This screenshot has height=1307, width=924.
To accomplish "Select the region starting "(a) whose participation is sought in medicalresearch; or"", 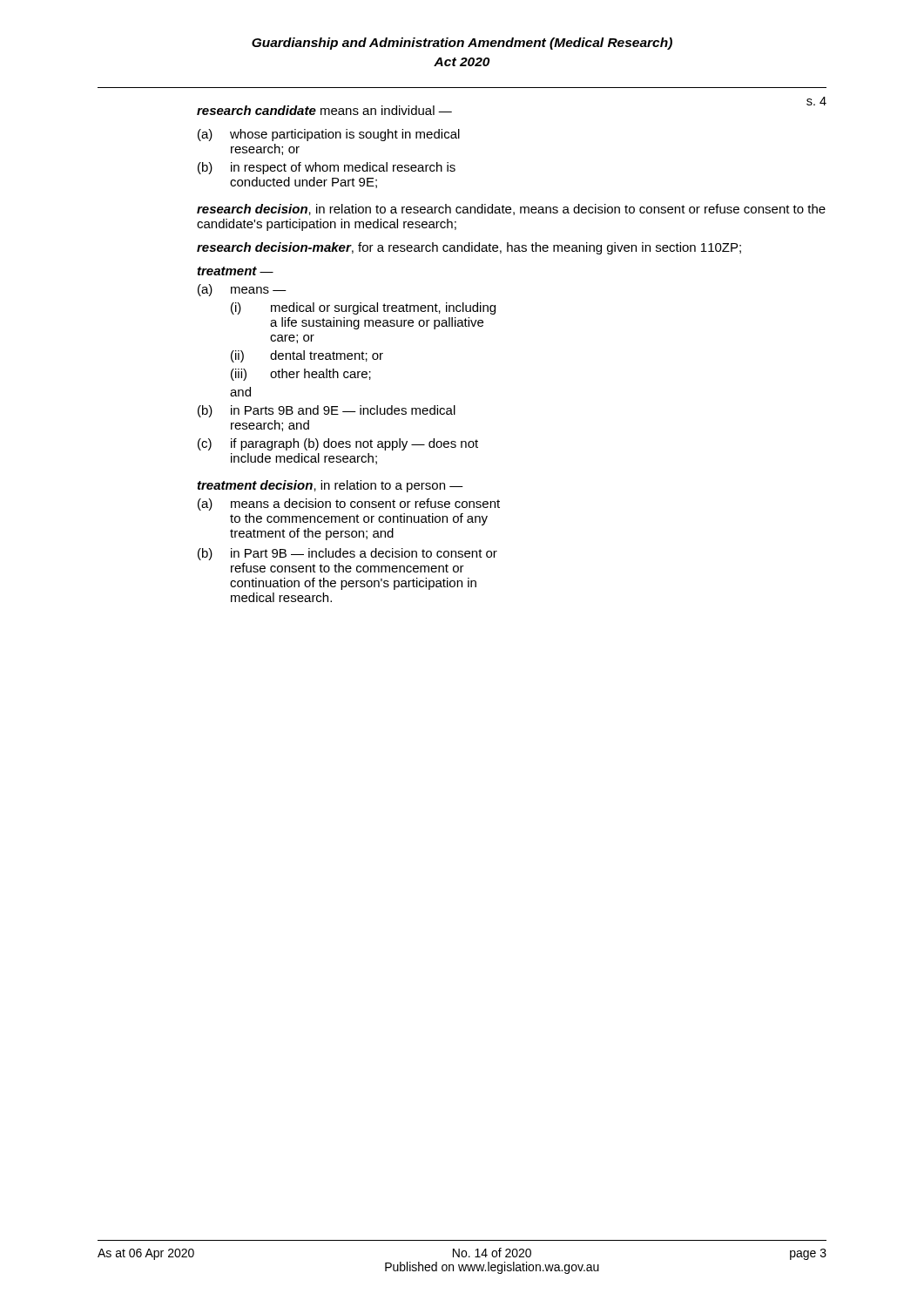I will coord(328,141).
